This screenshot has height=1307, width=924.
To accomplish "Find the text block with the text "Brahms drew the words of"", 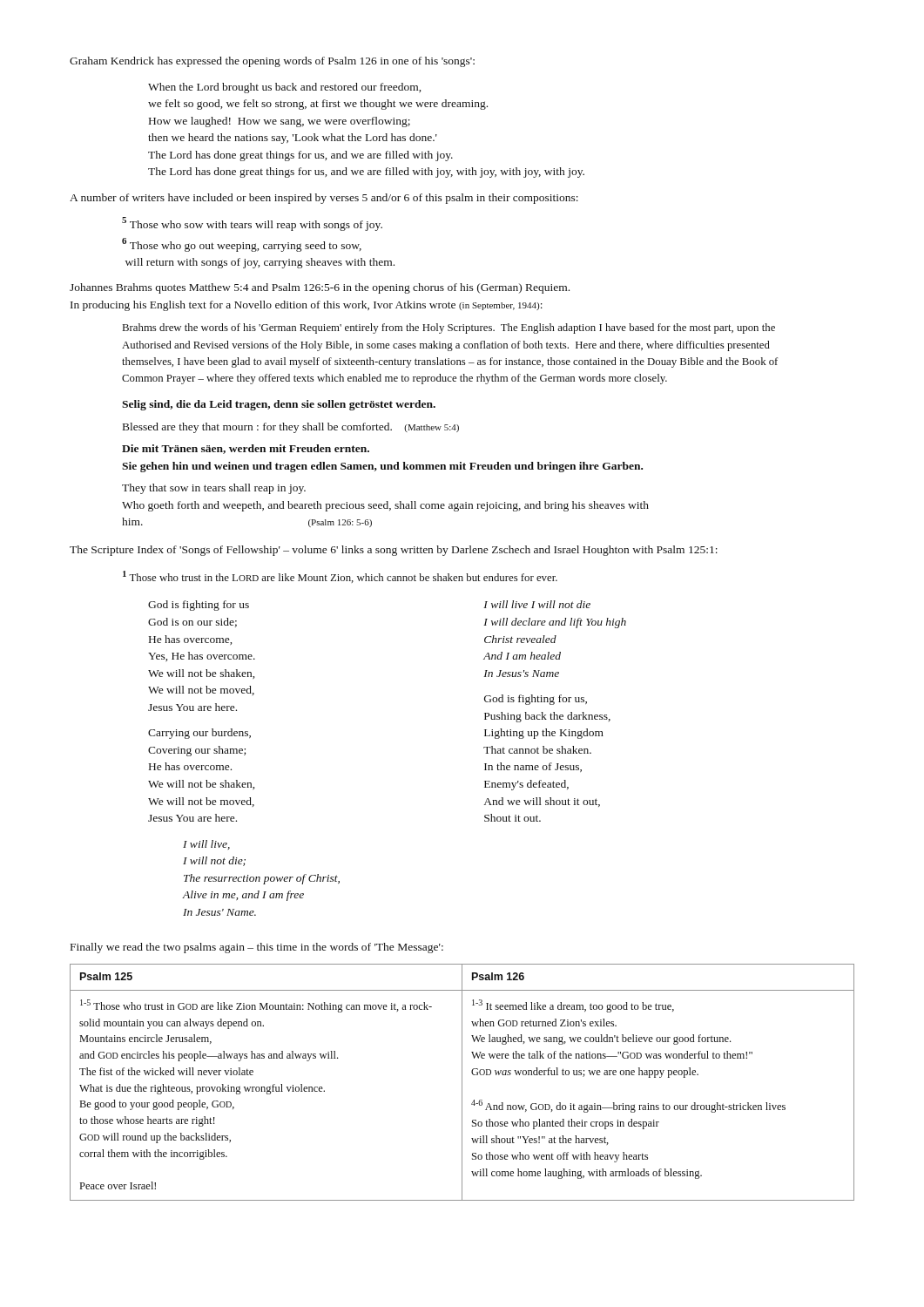I will pos(450,353).
